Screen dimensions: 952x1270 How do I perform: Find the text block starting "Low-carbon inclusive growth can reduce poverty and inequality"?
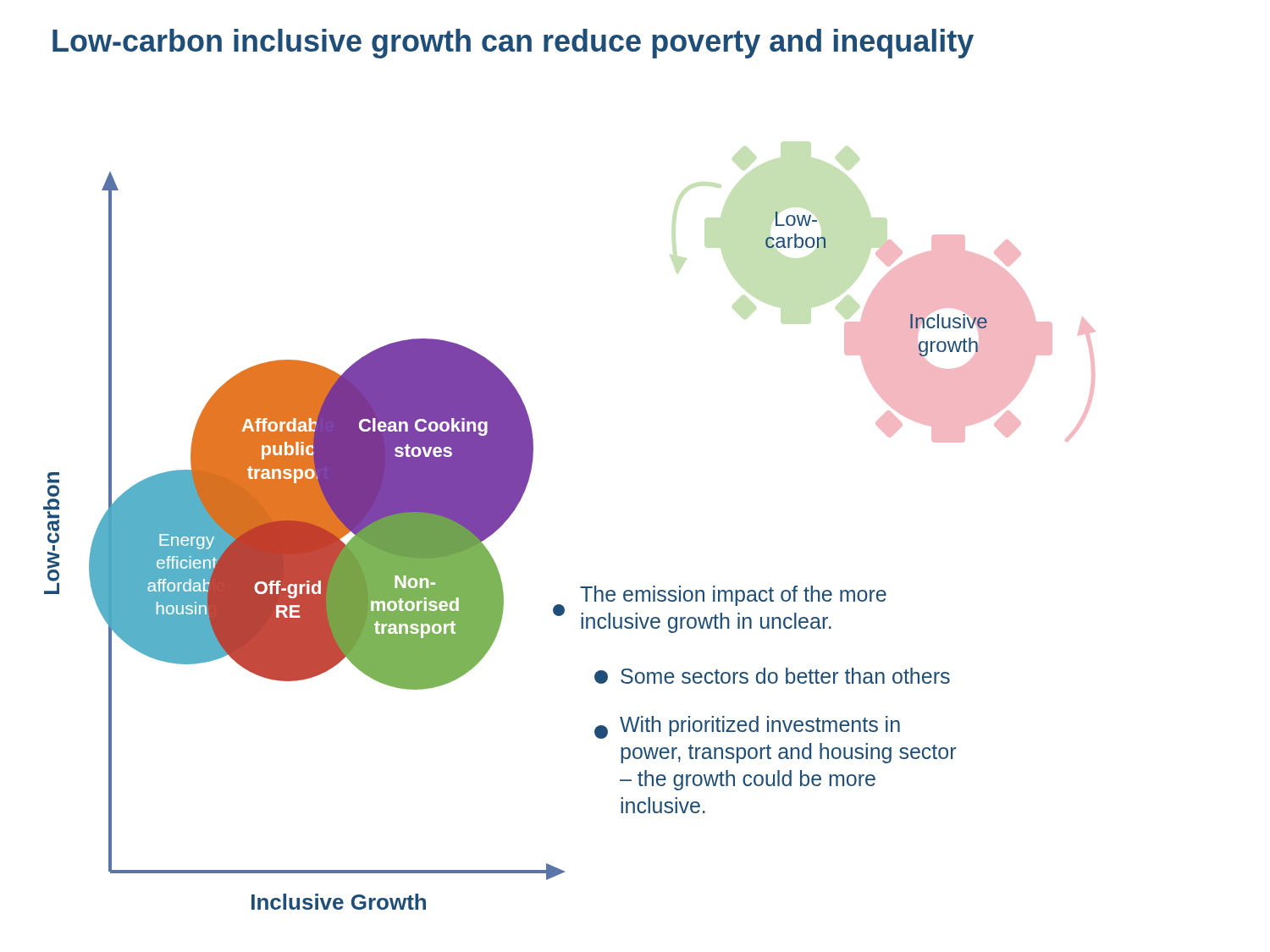click(512, 41)
